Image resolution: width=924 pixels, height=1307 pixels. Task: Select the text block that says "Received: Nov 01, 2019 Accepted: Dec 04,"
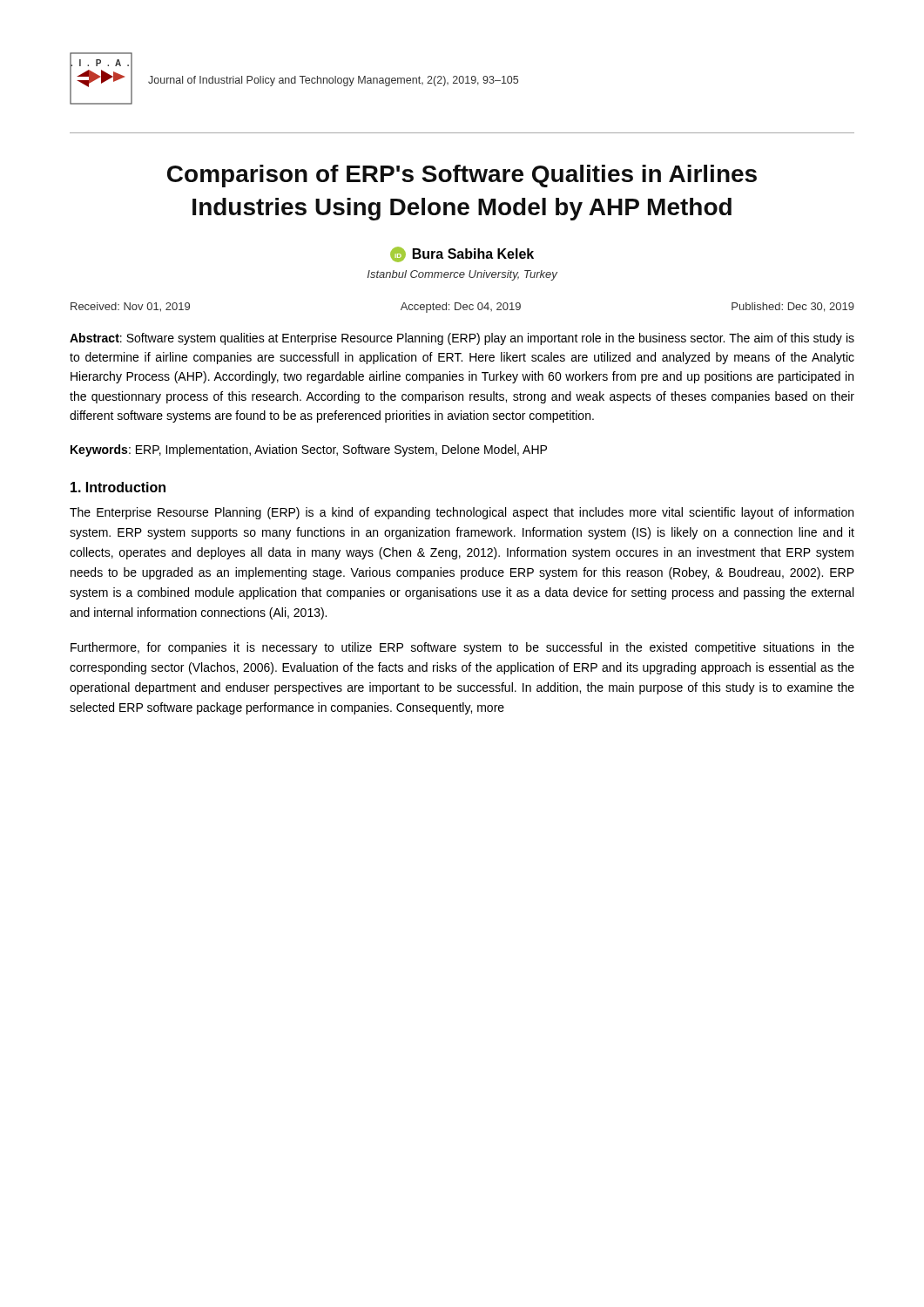[x=462, y=306]
